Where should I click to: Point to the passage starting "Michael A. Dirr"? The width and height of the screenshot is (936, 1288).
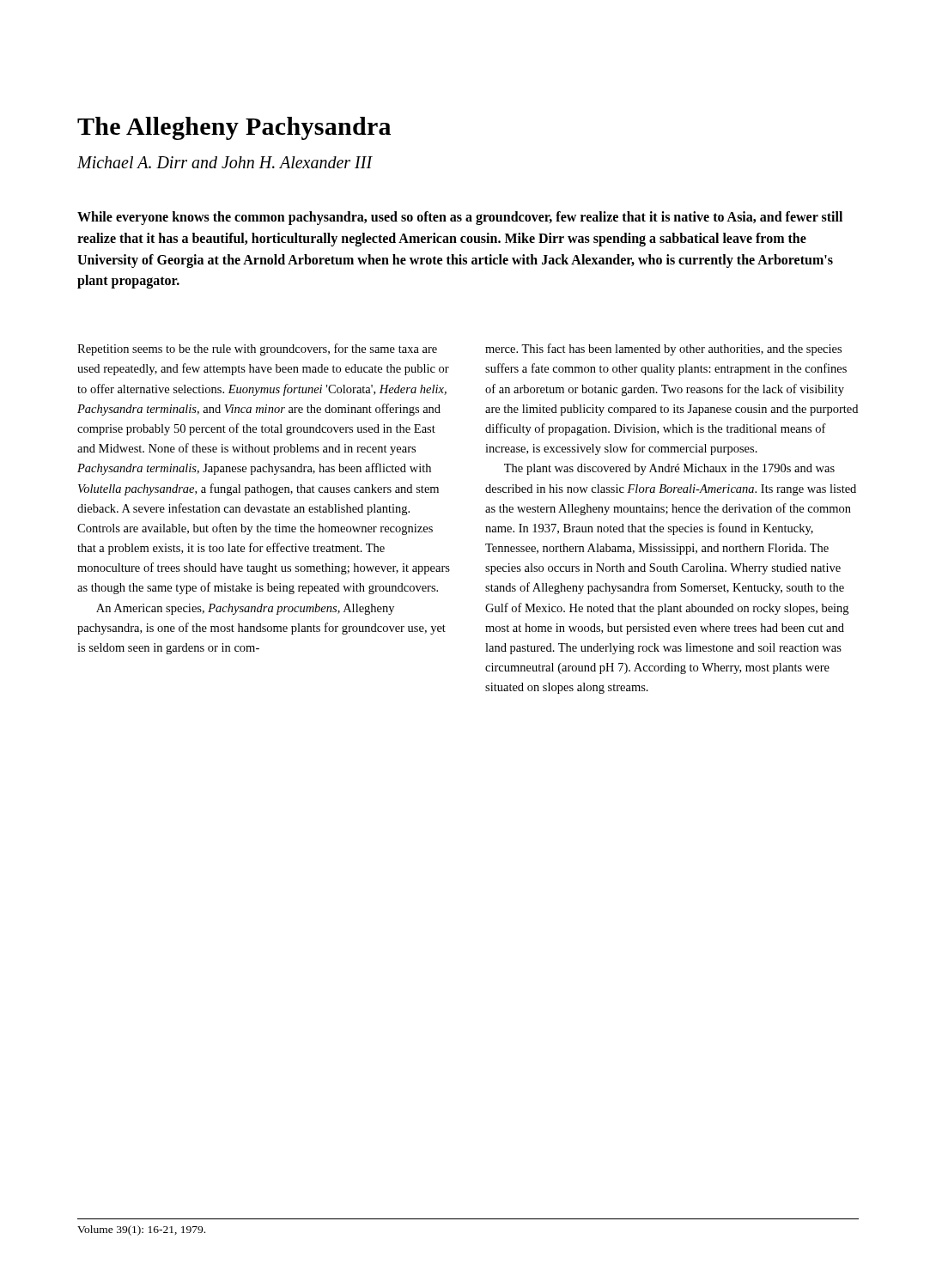225,162
